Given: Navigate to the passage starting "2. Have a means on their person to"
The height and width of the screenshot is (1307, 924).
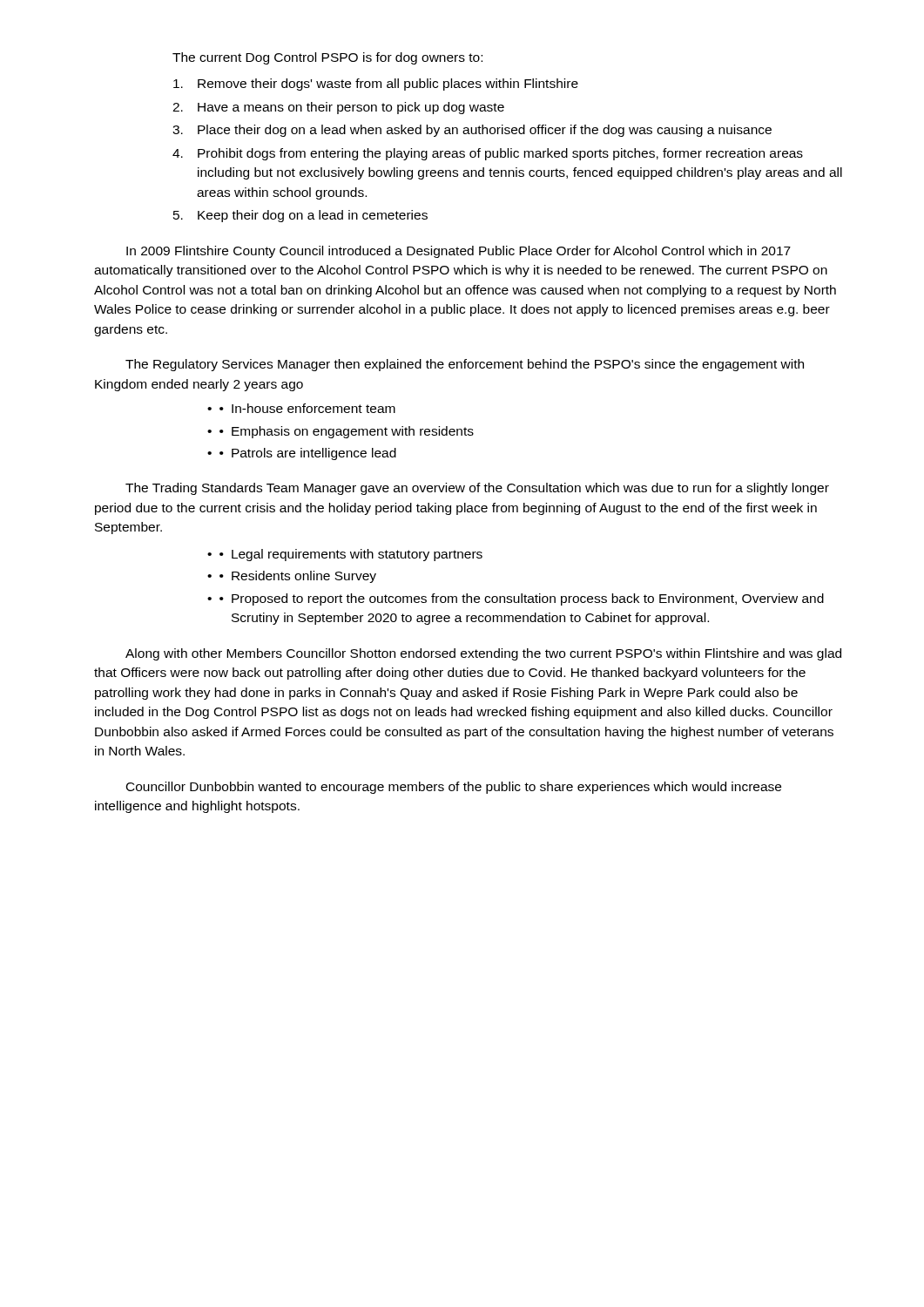Looking at the screenshot, I should (338, 107).
